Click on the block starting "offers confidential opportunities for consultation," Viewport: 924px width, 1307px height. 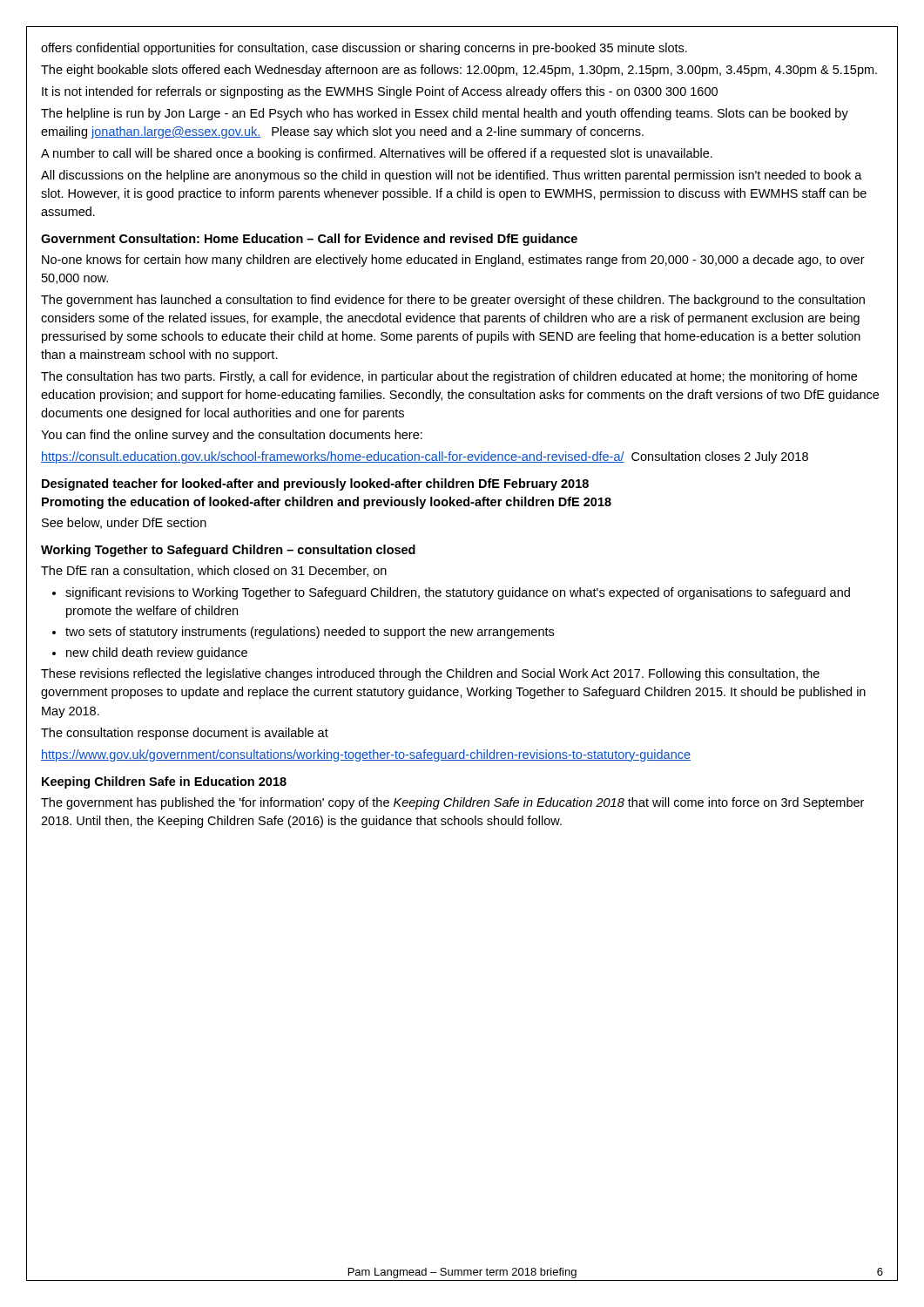pyautogui.click(x=462, y=130)
